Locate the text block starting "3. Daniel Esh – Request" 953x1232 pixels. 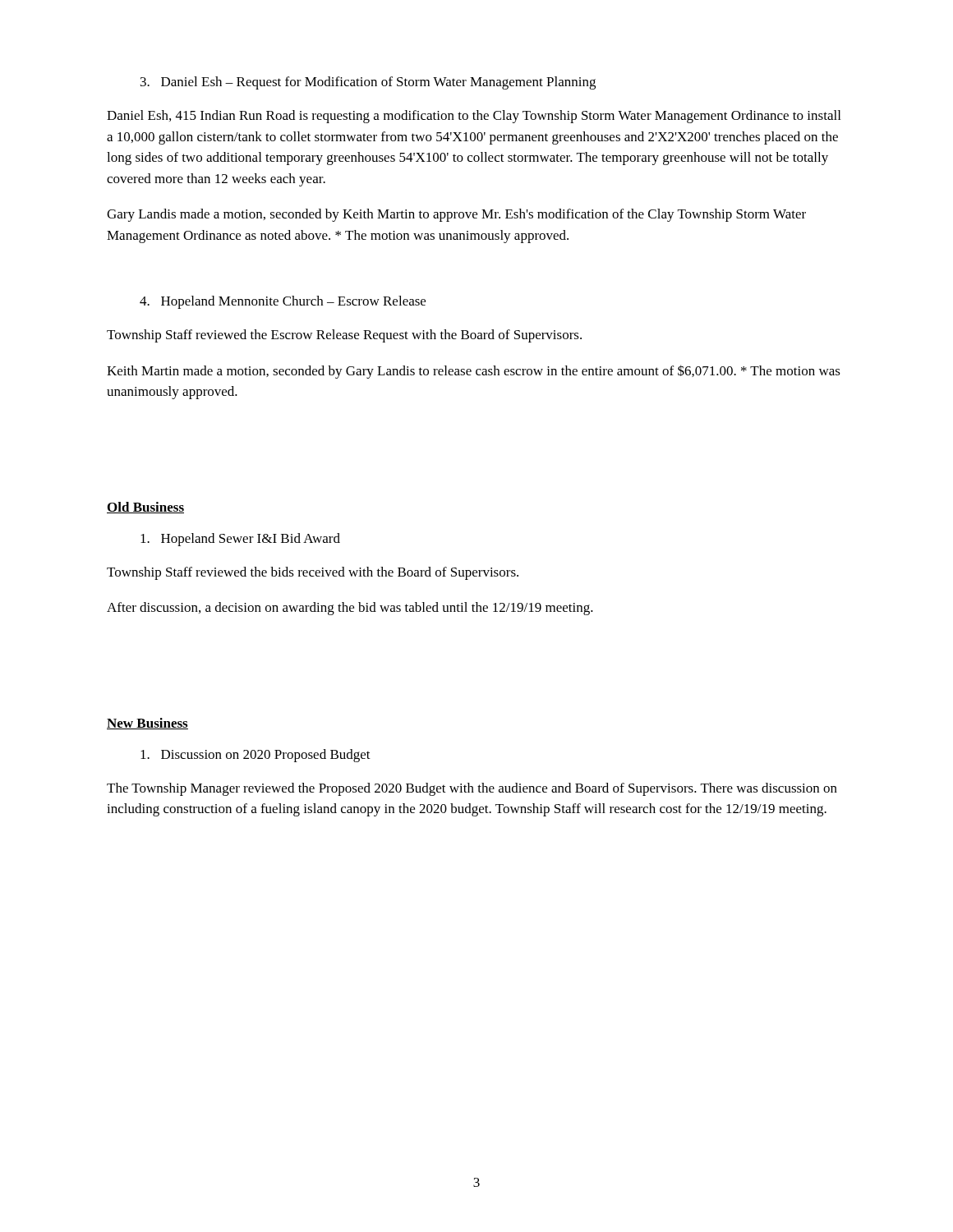368,82
